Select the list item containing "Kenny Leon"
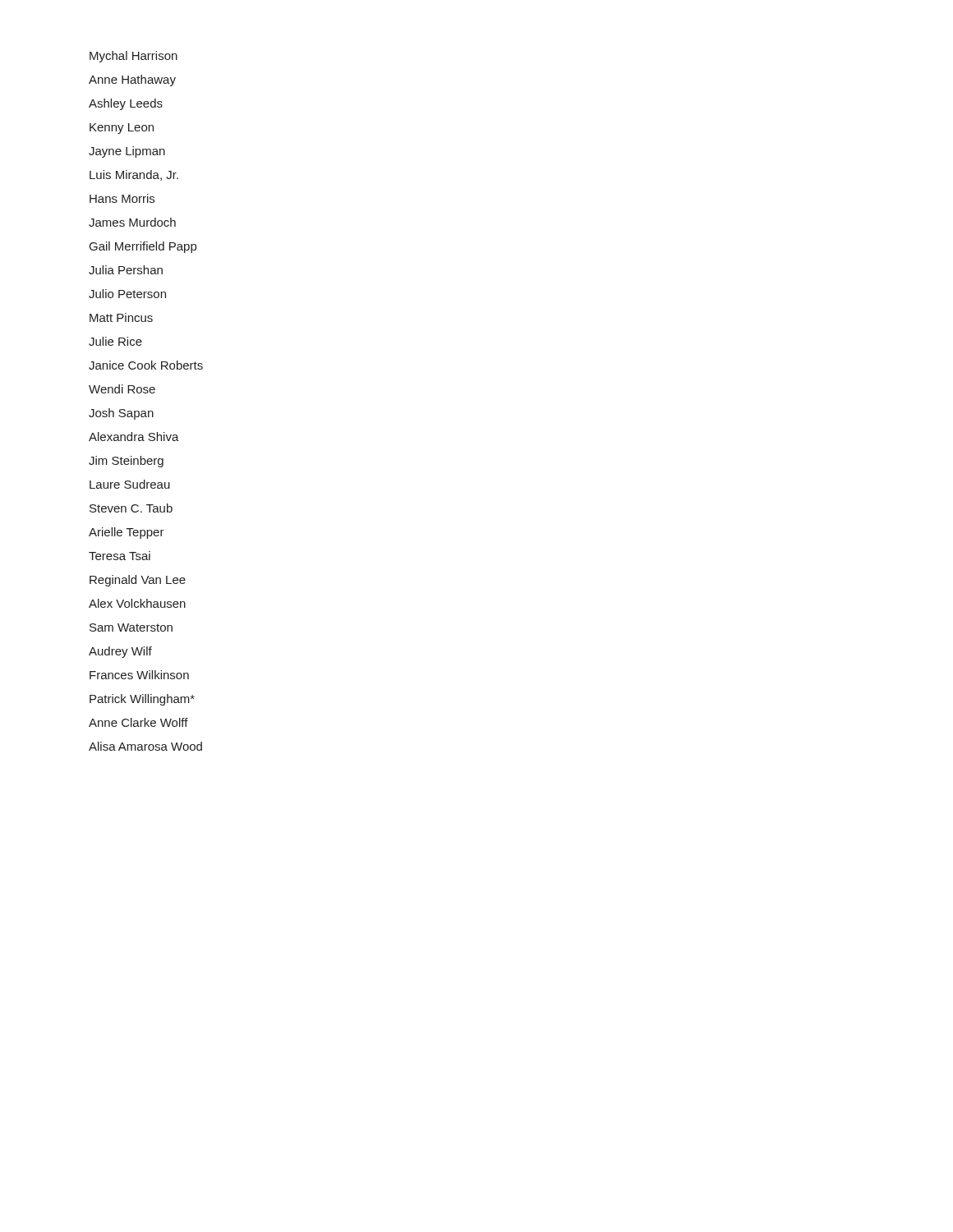Viewport: 953px width, 1232px height. [122, 127]
